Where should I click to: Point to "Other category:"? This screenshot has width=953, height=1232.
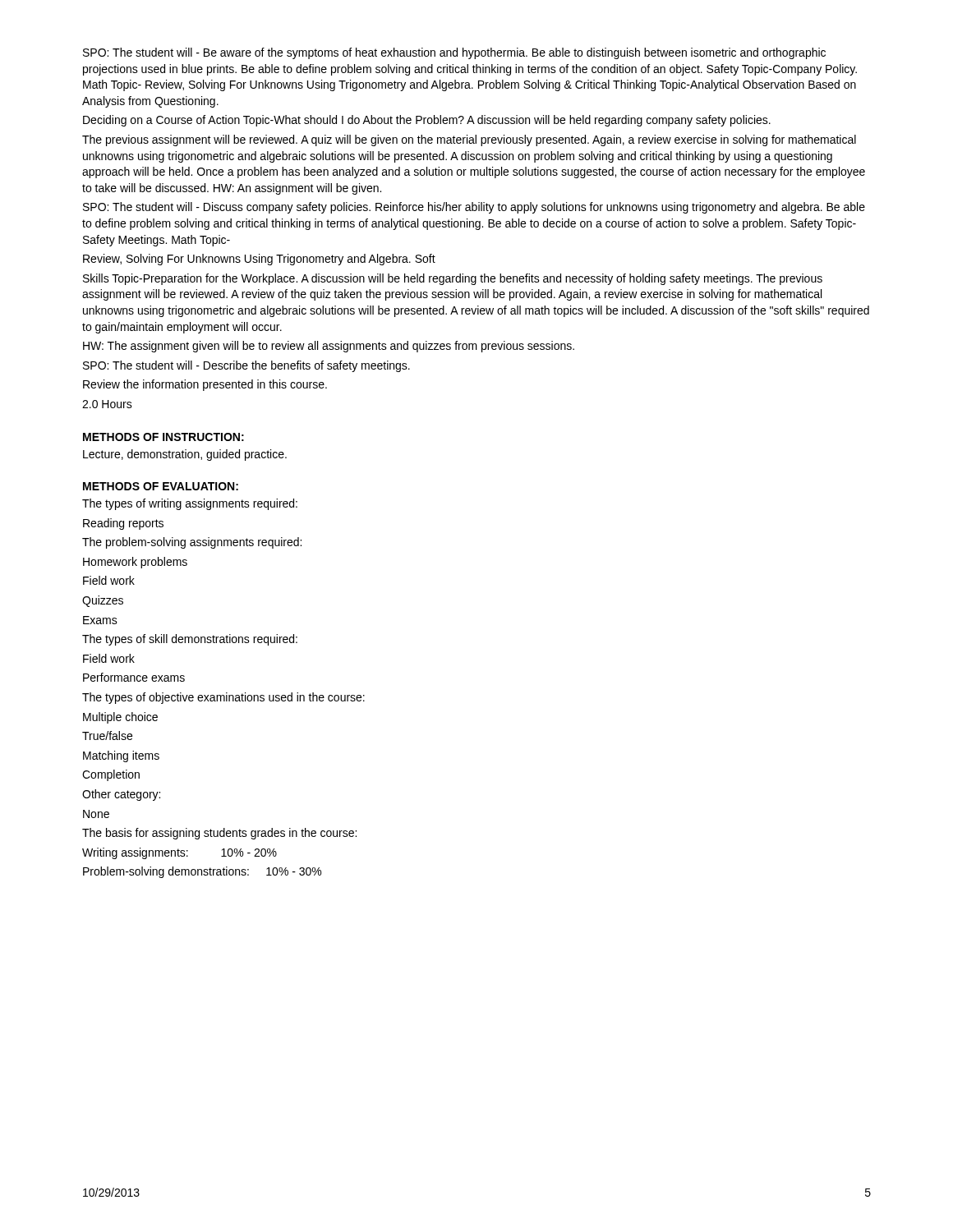tap(122, 794)
